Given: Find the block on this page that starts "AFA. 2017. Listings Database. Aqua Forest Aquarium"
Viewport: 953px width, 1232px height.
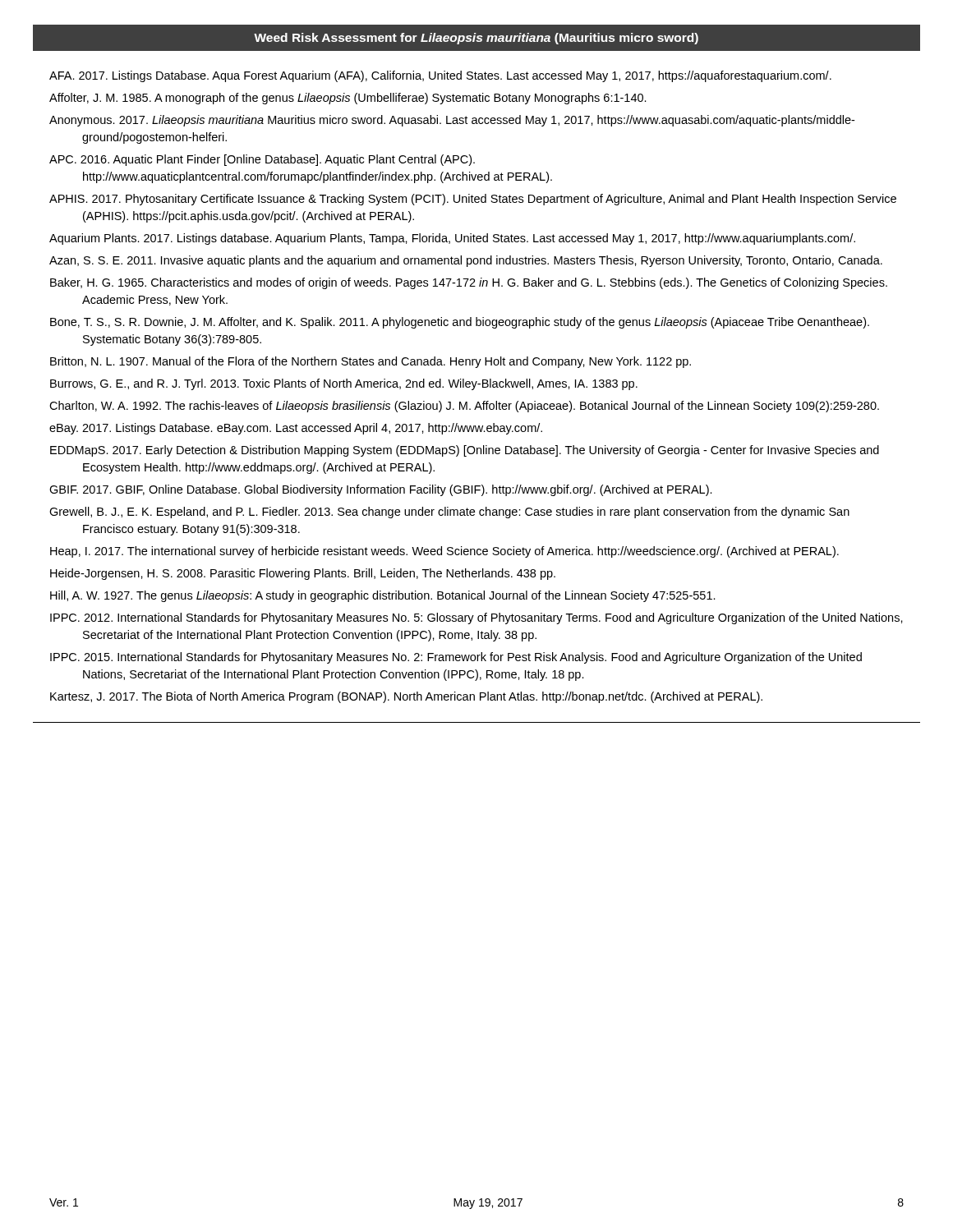Looking at the screenshot, I should (441, 76).
